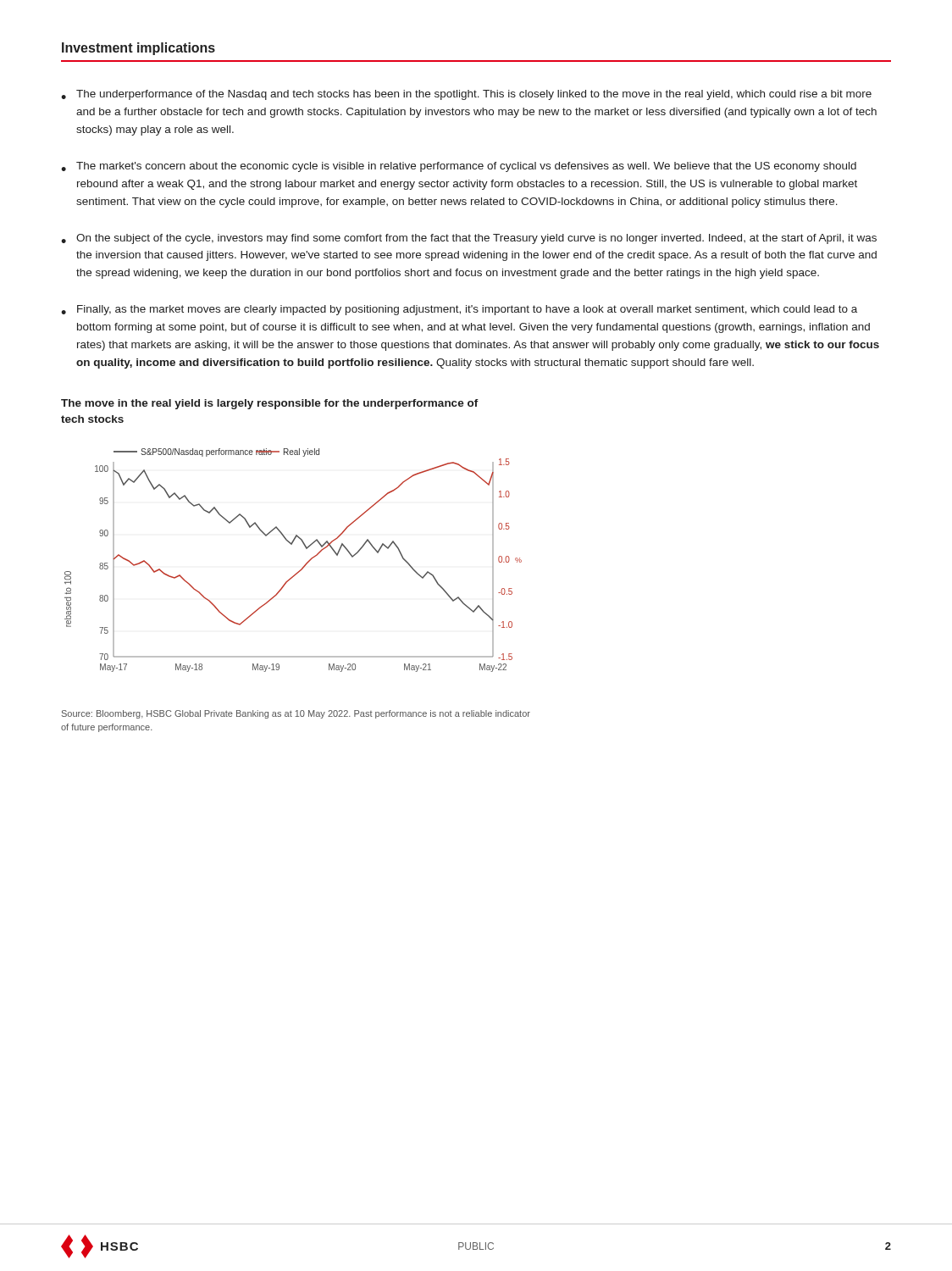Point to the region starting "Investment implications"
This screenshot has width=952, height=1271.
pos(138,48)
